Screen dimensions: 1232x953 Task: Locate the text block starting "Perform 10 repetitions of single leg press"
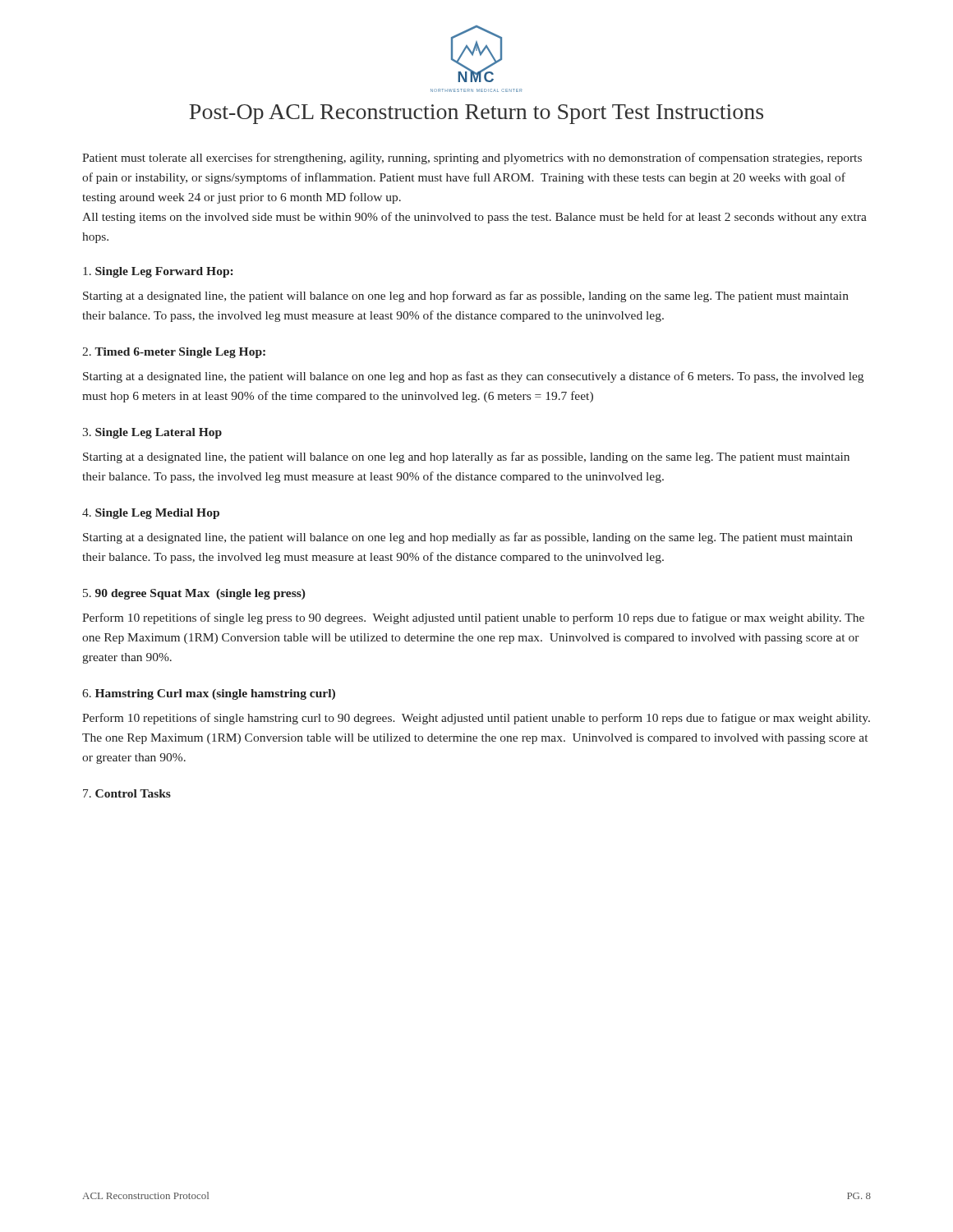click(x=473, y=637)
